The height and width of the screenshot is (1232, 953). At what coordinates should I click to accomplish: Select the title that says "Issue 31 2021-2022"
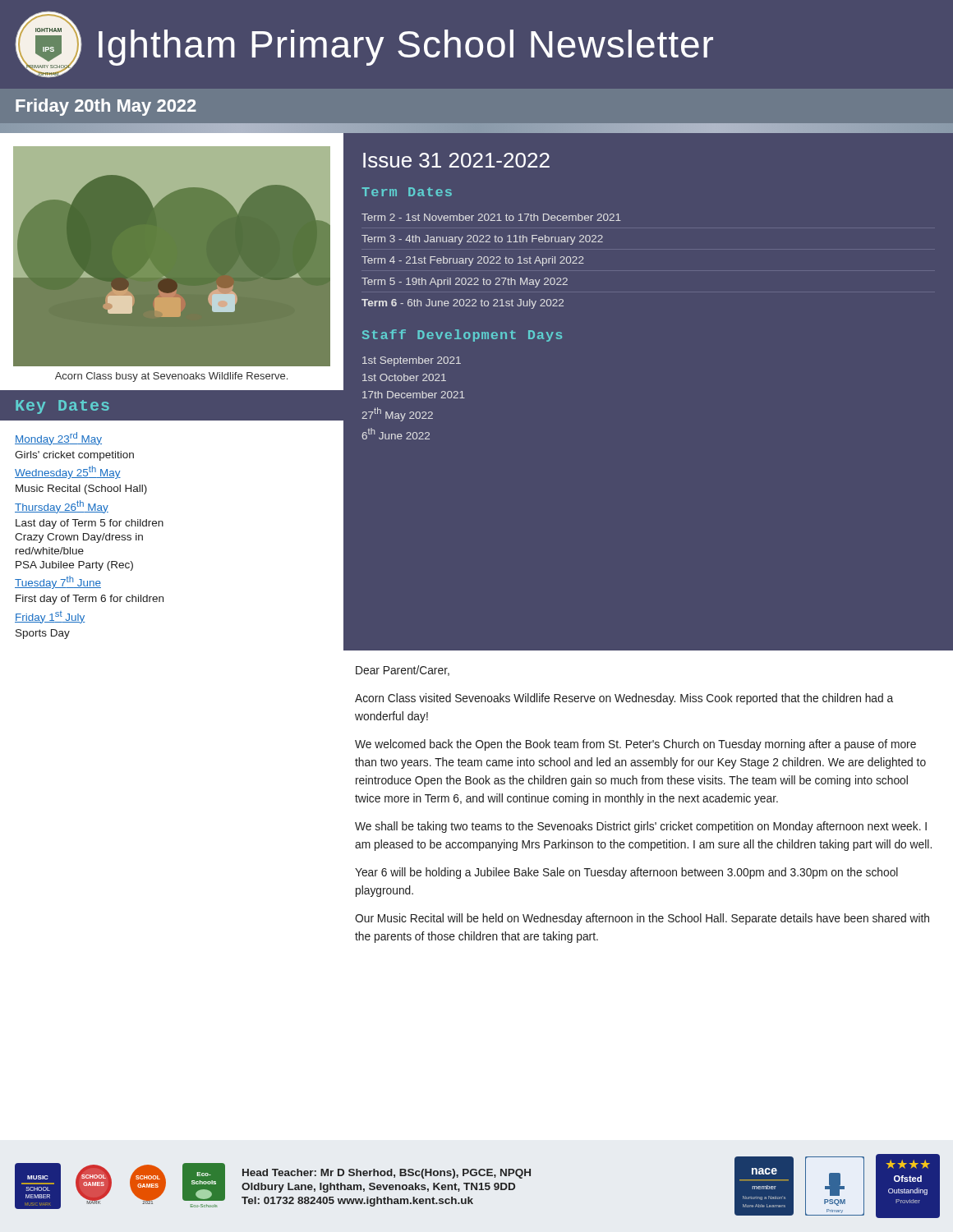(x=456, y=160)
